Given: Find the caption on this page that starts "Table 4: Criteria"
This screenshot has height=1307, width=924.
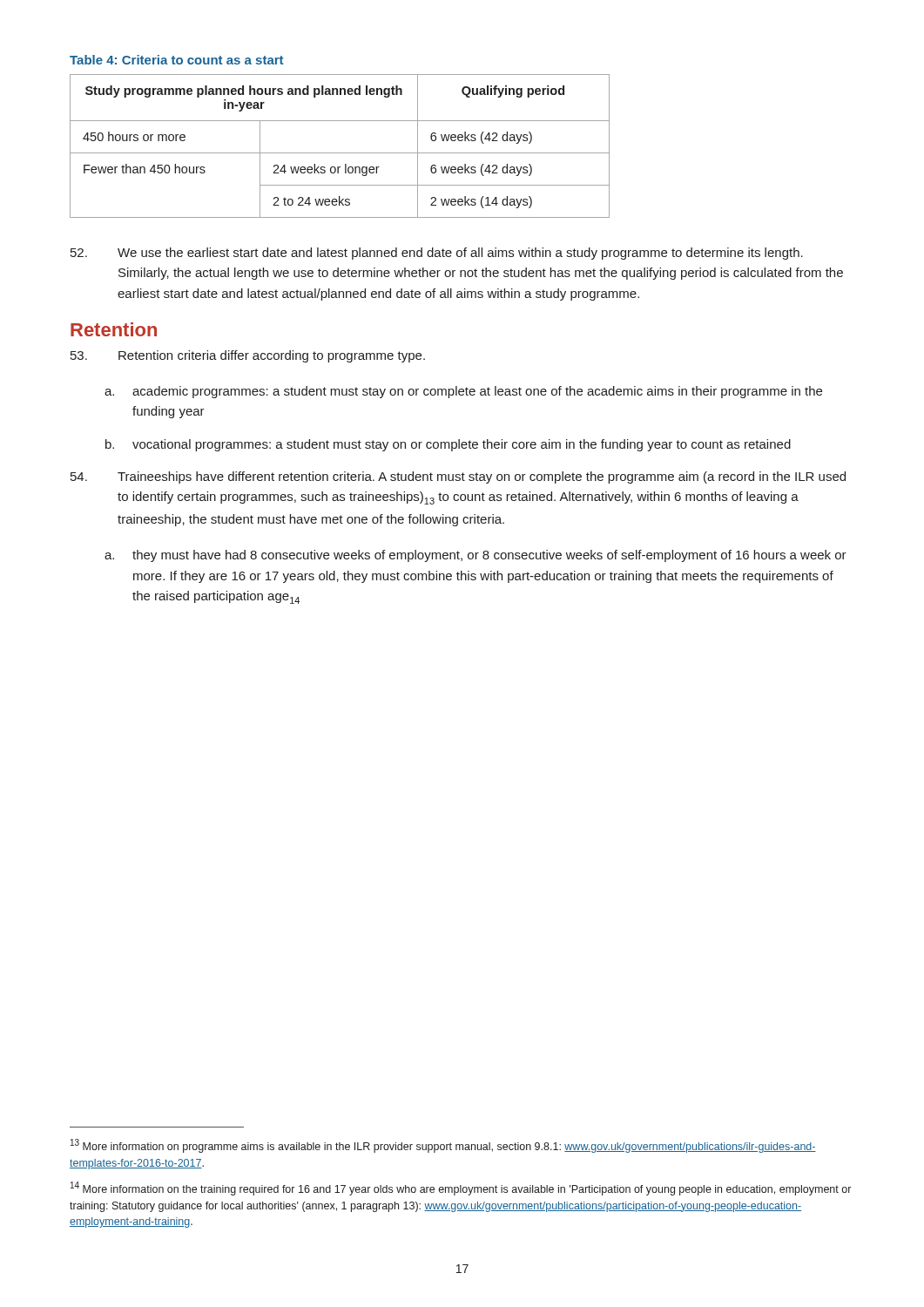Looking at the screenshot, I should point(177,60).
